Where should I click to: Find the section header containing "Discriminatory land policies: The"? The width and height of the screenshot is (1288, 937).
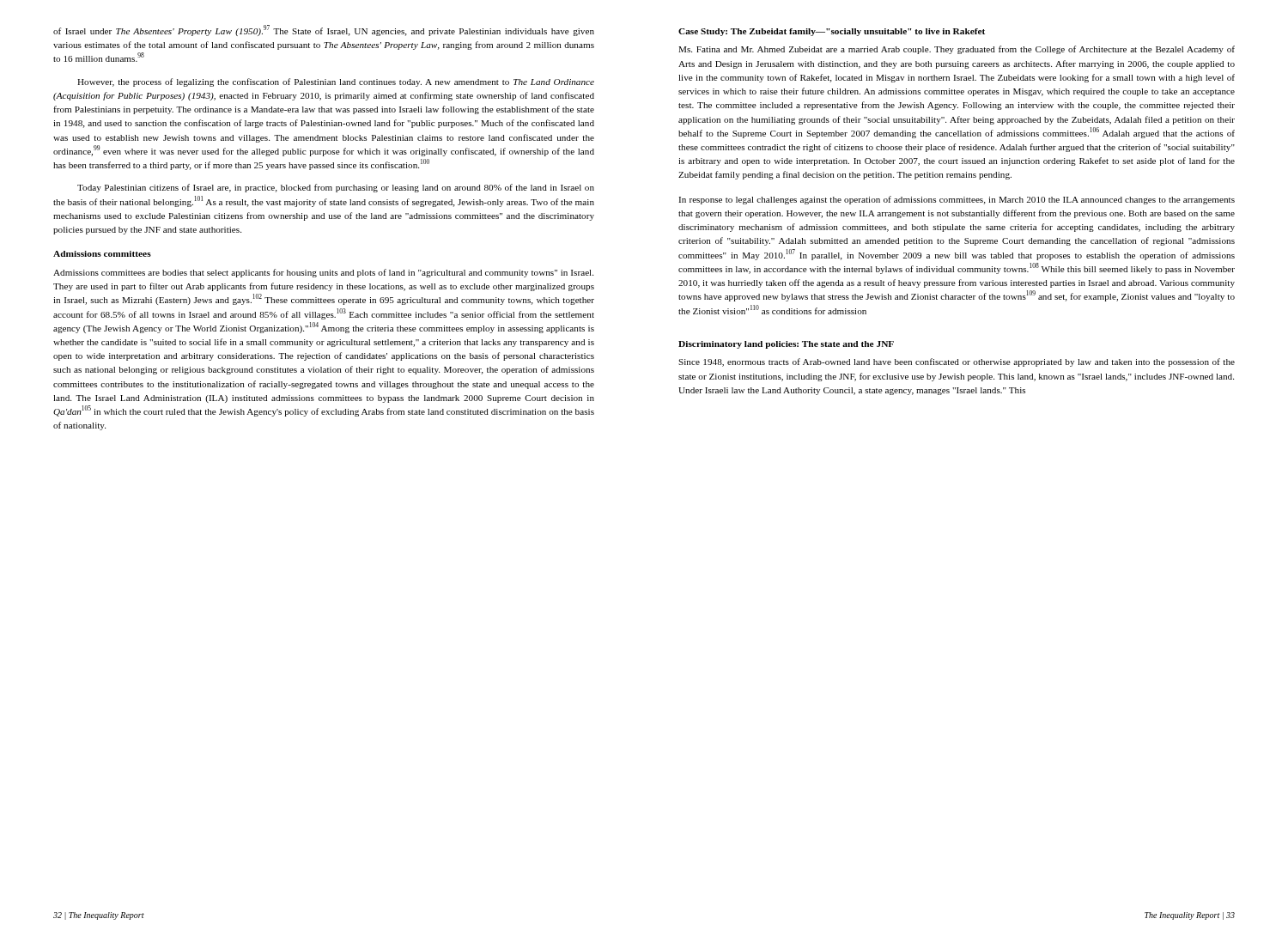[x=786, y=343]
